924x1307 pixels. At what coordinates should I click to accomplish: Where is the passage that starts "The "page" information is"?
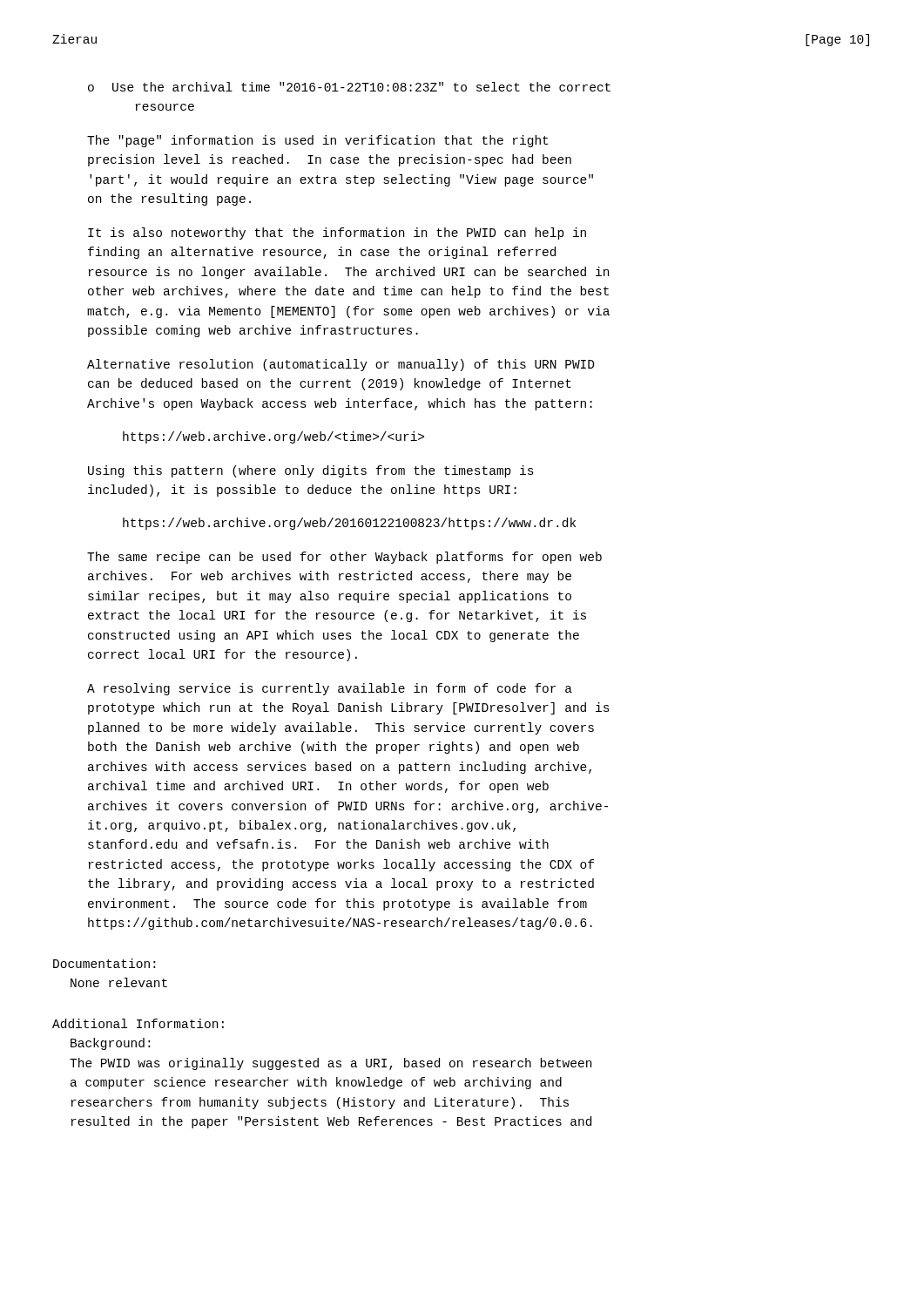coord(341,170)
